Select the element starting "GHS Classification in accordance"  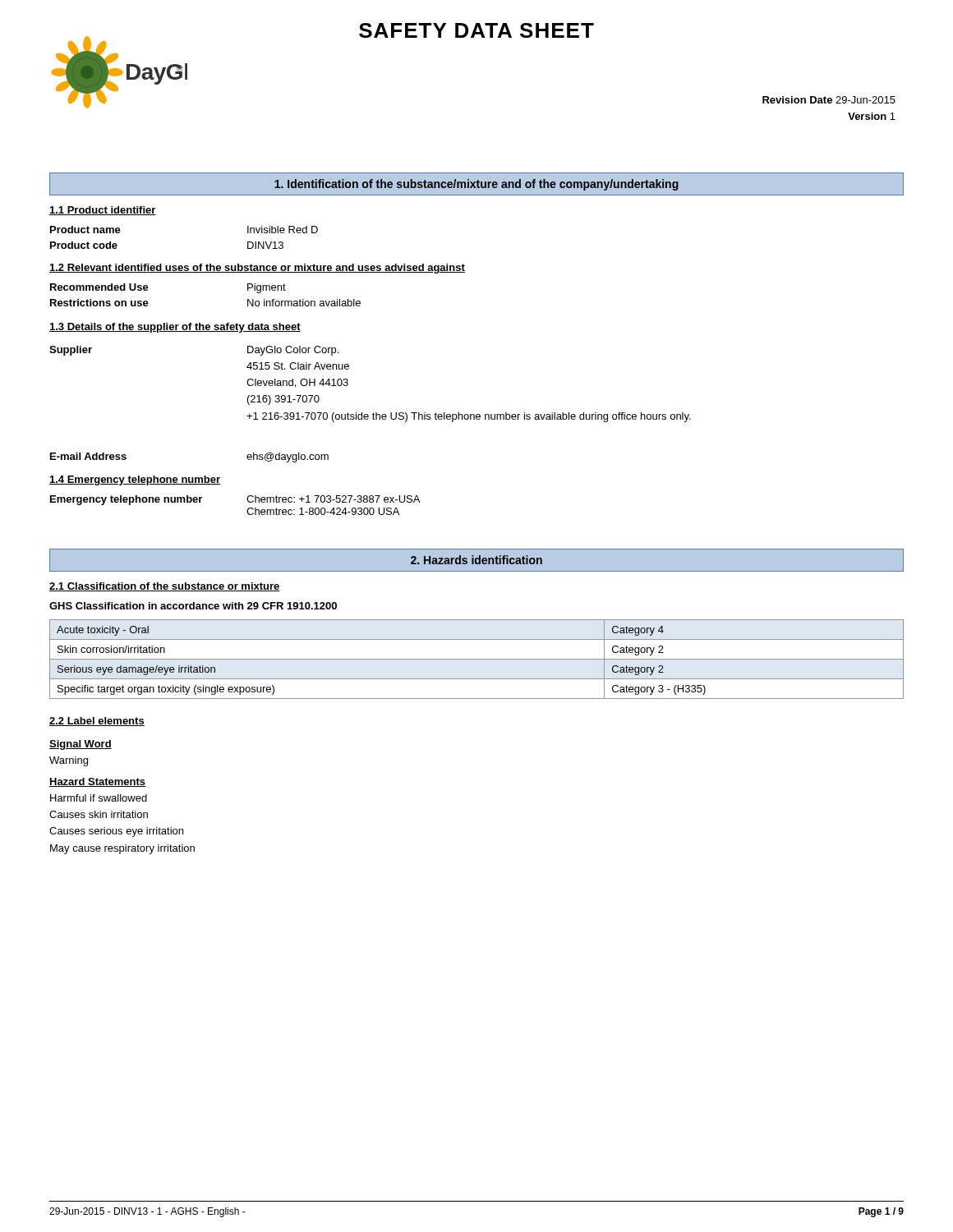pos(193,606)
